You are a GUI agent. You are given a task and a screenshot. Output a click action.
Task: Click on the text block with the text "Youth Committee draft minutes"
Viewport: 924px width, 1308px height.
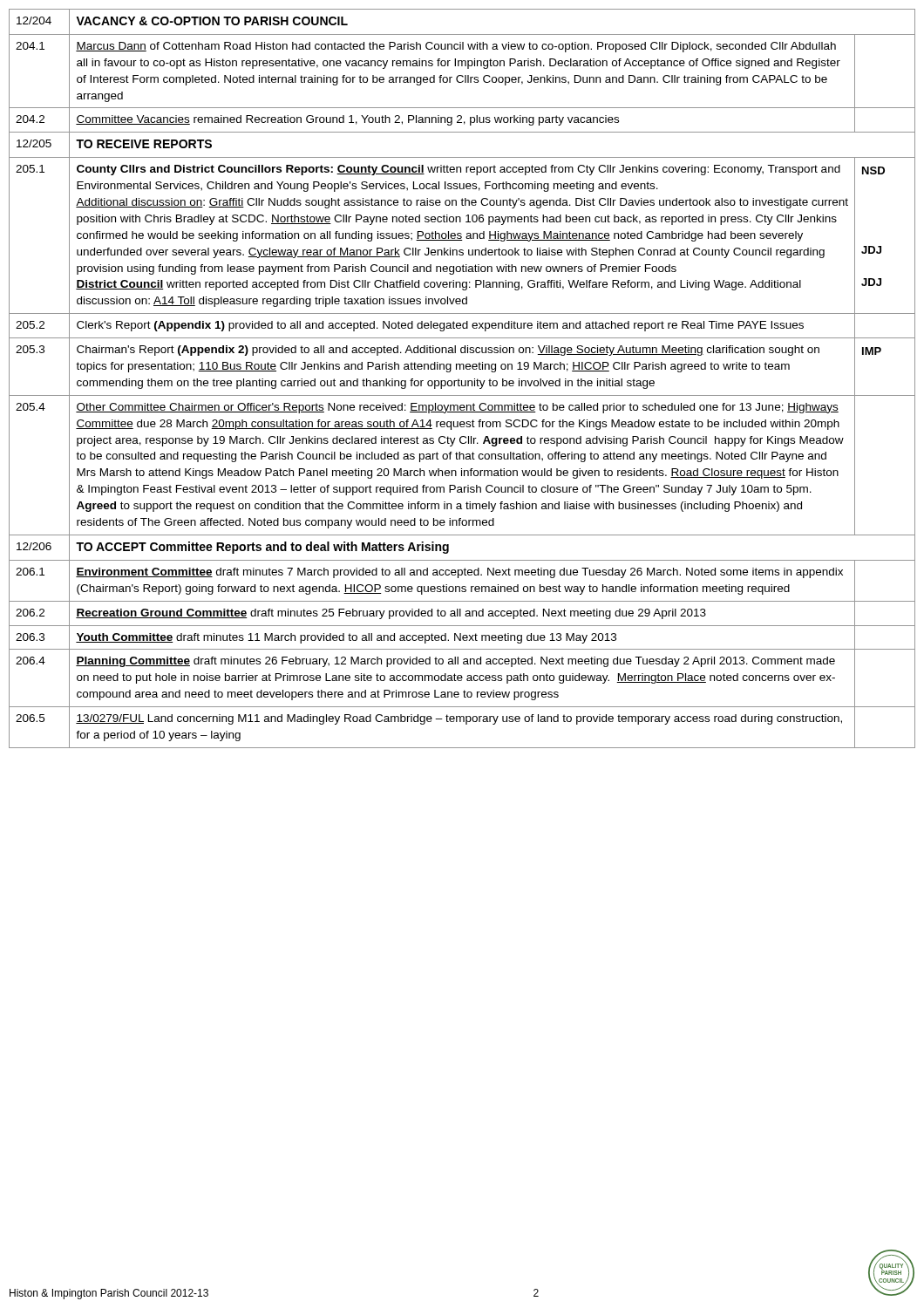[347, 637]
